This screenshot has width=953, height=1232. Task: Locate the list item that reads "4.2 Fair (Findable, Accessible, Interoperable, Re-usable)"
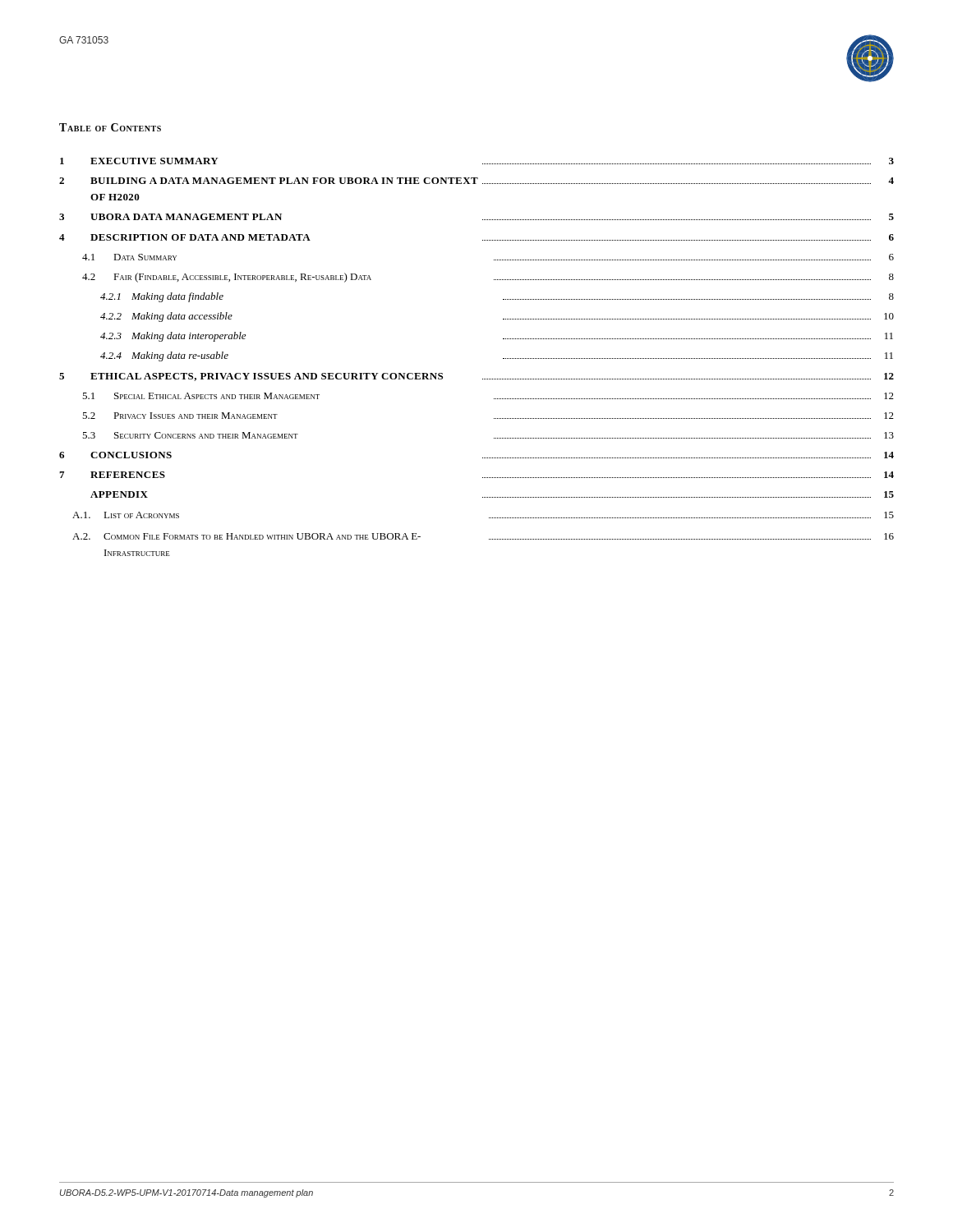tap(244, 277)
